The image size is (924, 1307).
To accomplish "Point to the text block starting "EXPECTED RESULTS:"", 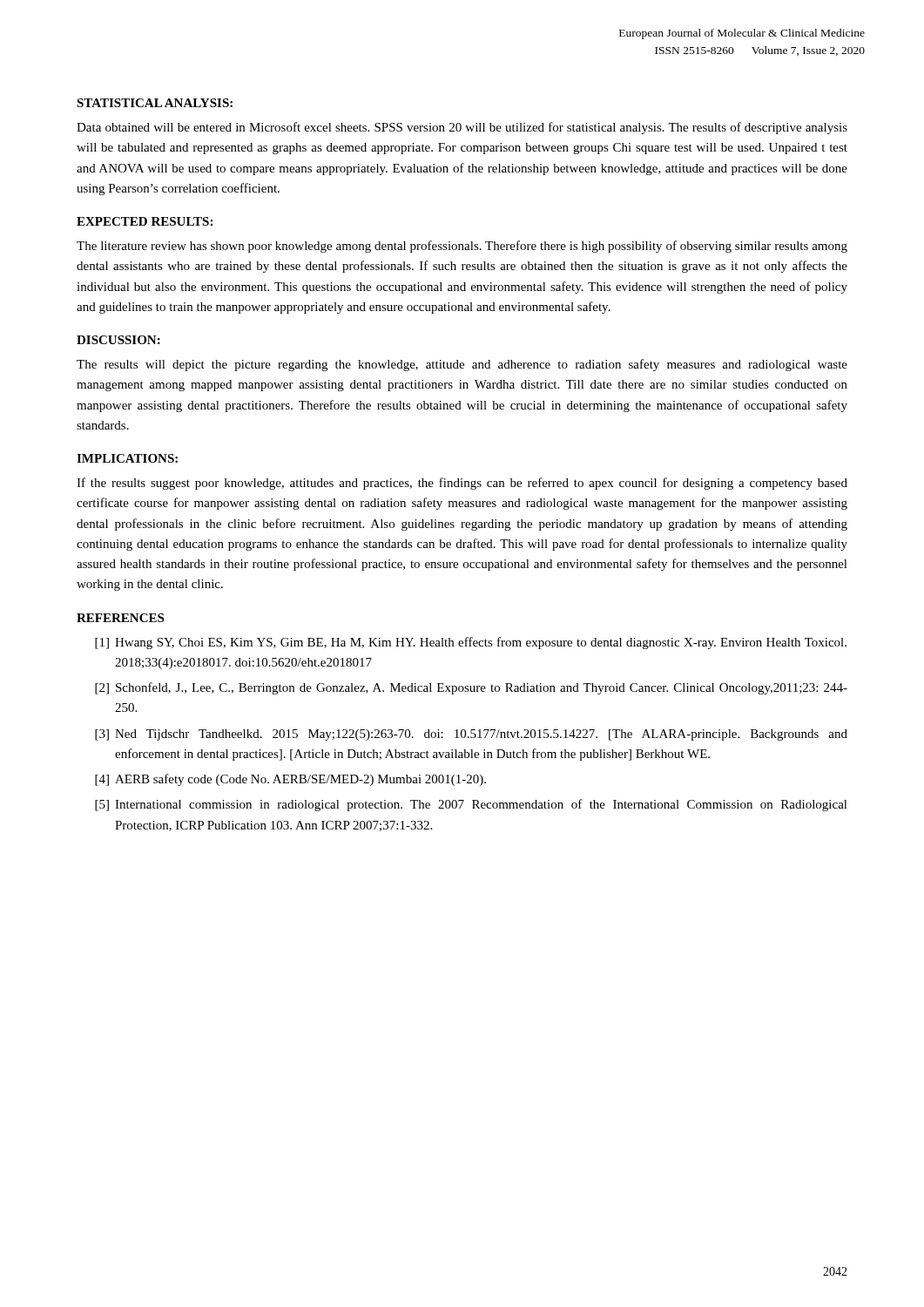I will 145,221.
